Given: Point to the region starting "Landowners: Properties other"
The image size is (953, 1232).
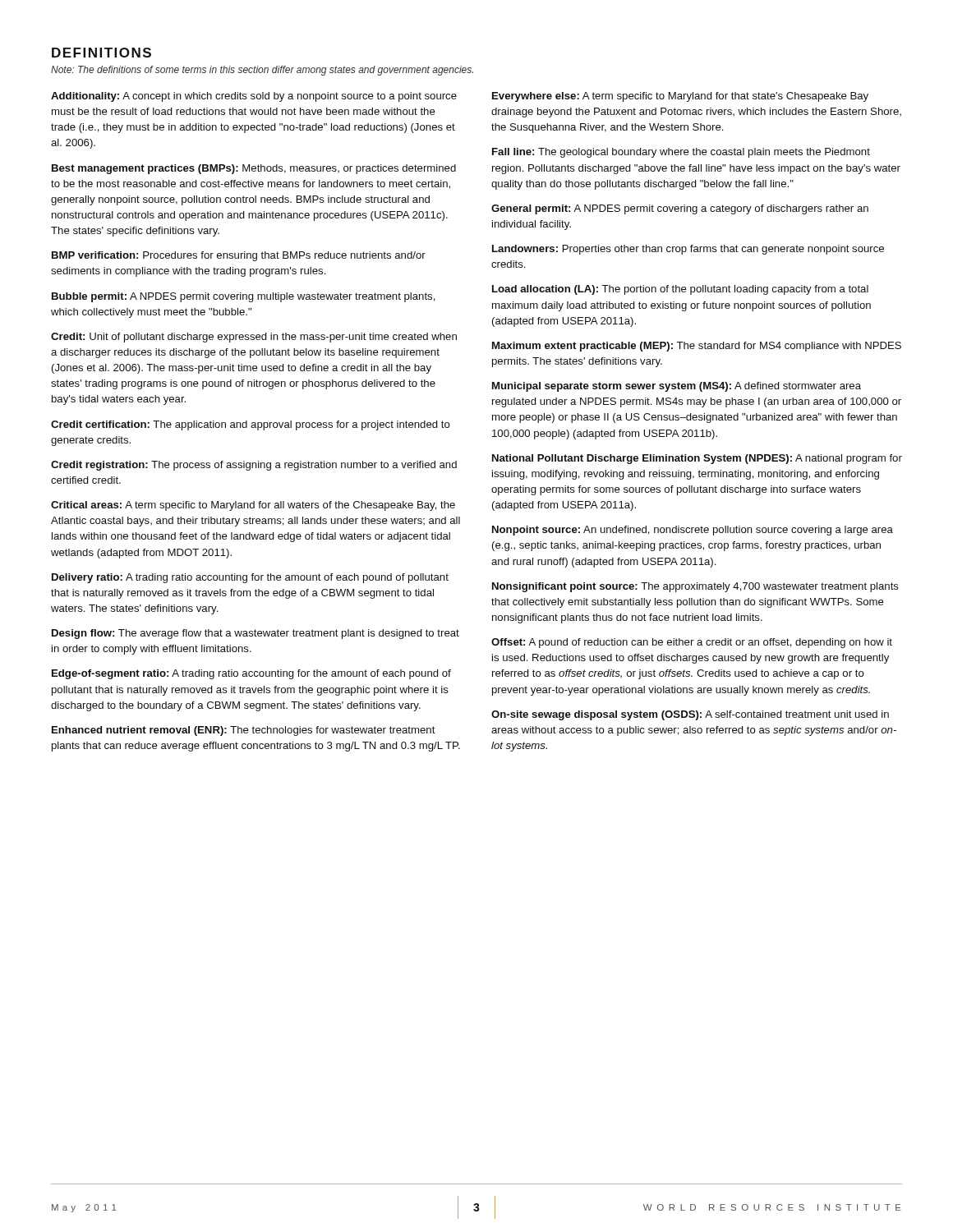Looking at the screenshot, I should tap(688, 256).
